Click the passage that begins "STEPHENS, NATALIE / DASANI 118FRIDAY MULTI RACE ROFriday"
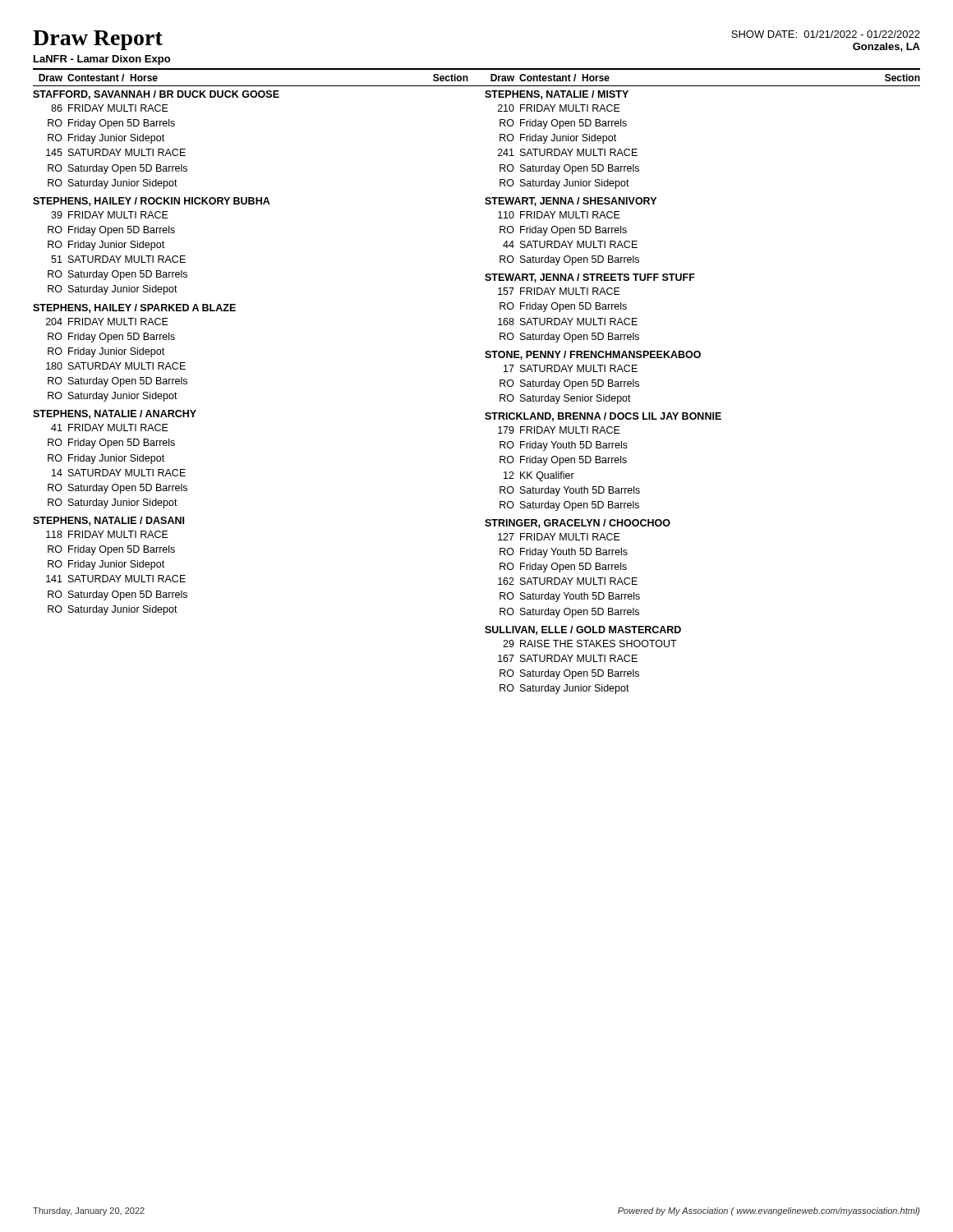The height and width of the screenshot is (1232, 953). (x=108, y=521)
